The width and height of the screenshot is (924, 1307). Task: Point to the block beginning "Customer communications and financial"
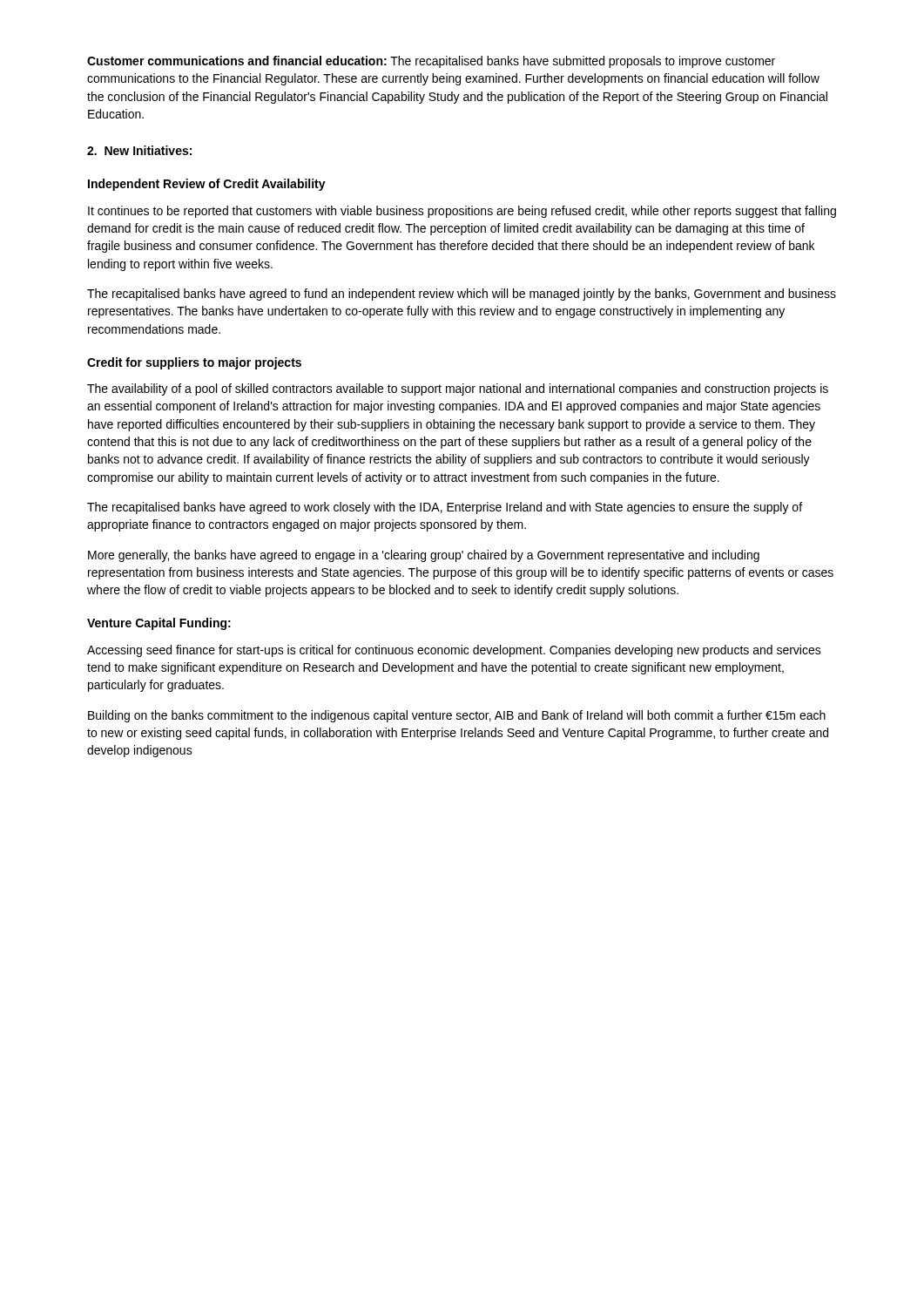458,88
